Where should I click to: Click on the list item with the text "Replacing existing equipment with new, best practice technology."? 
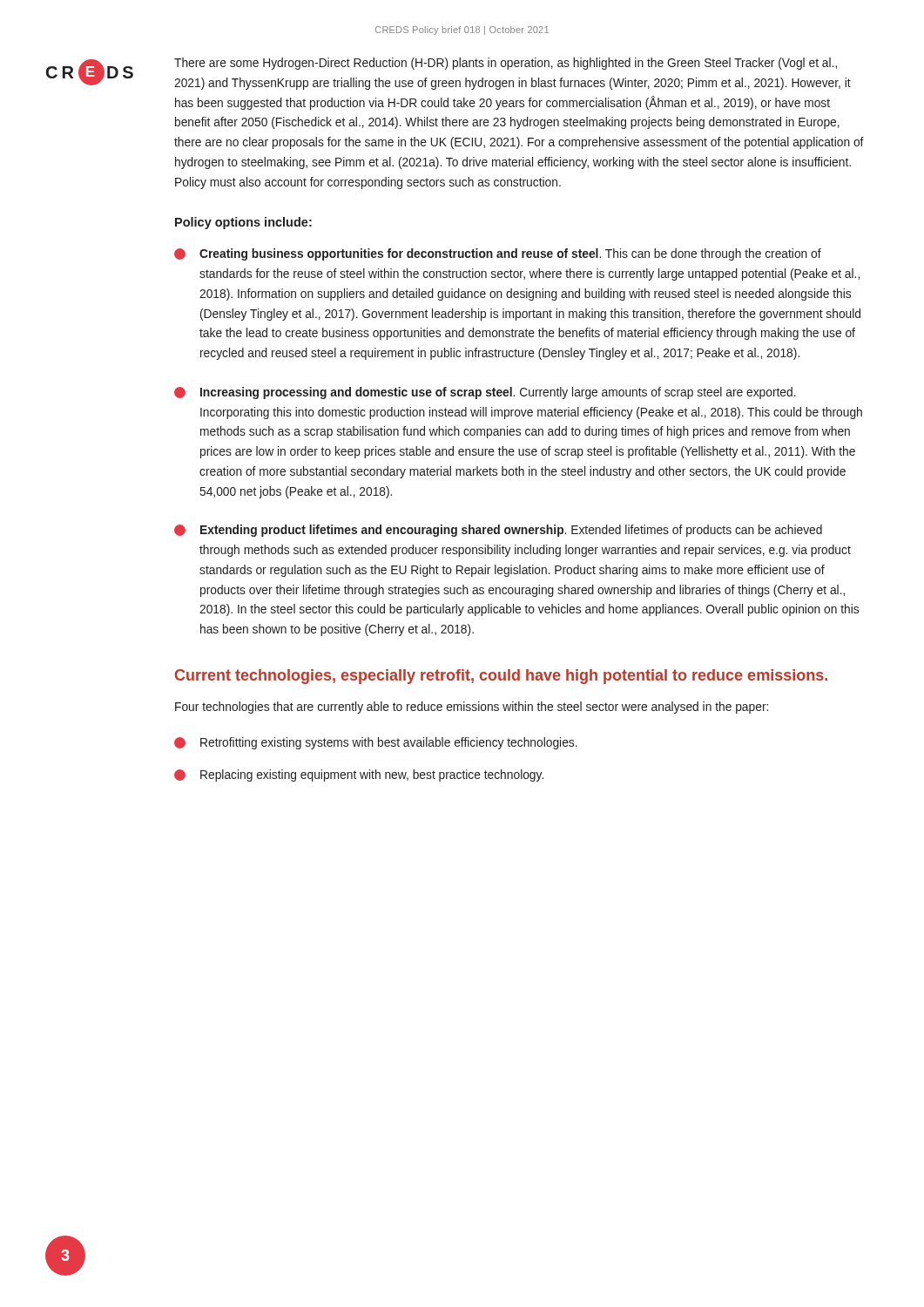click(519, 775)
